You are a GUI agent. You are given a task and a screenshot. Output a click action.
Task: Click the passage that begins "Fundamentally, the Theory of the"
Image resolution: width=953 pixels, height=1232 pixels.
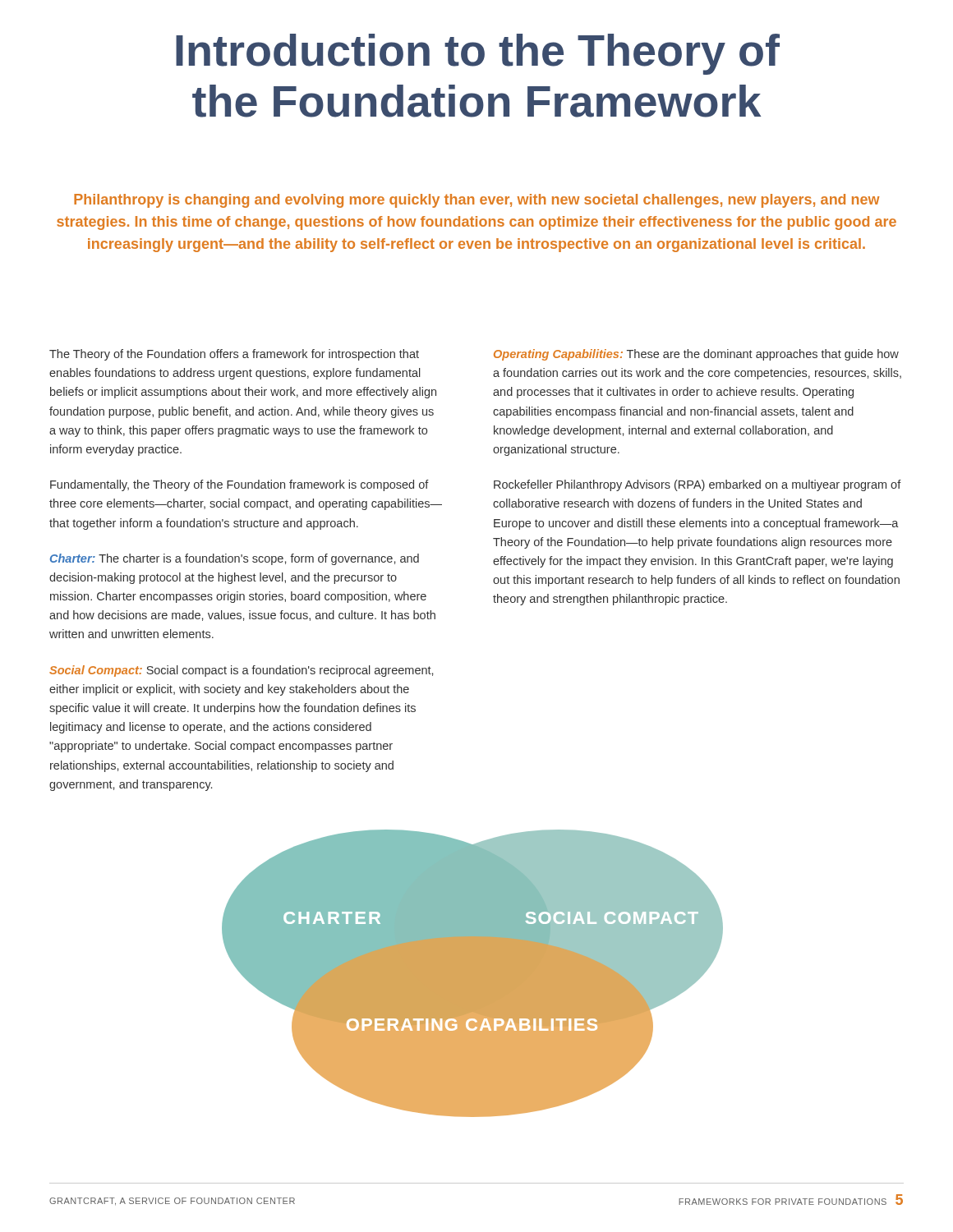(x=246, y=504)
